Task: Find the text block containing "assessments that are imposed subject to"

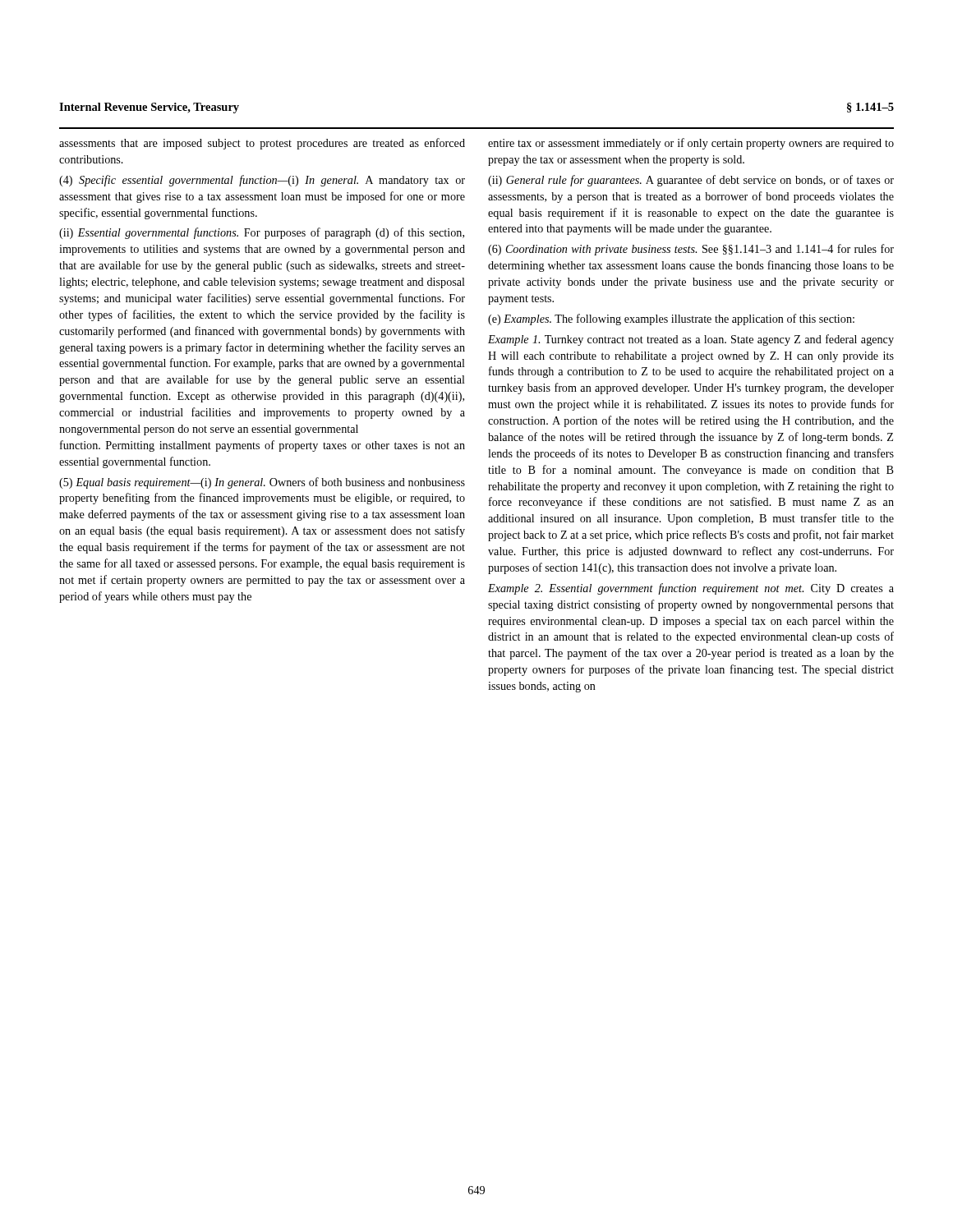Action: pyautogui.click(x=262, y=370)
